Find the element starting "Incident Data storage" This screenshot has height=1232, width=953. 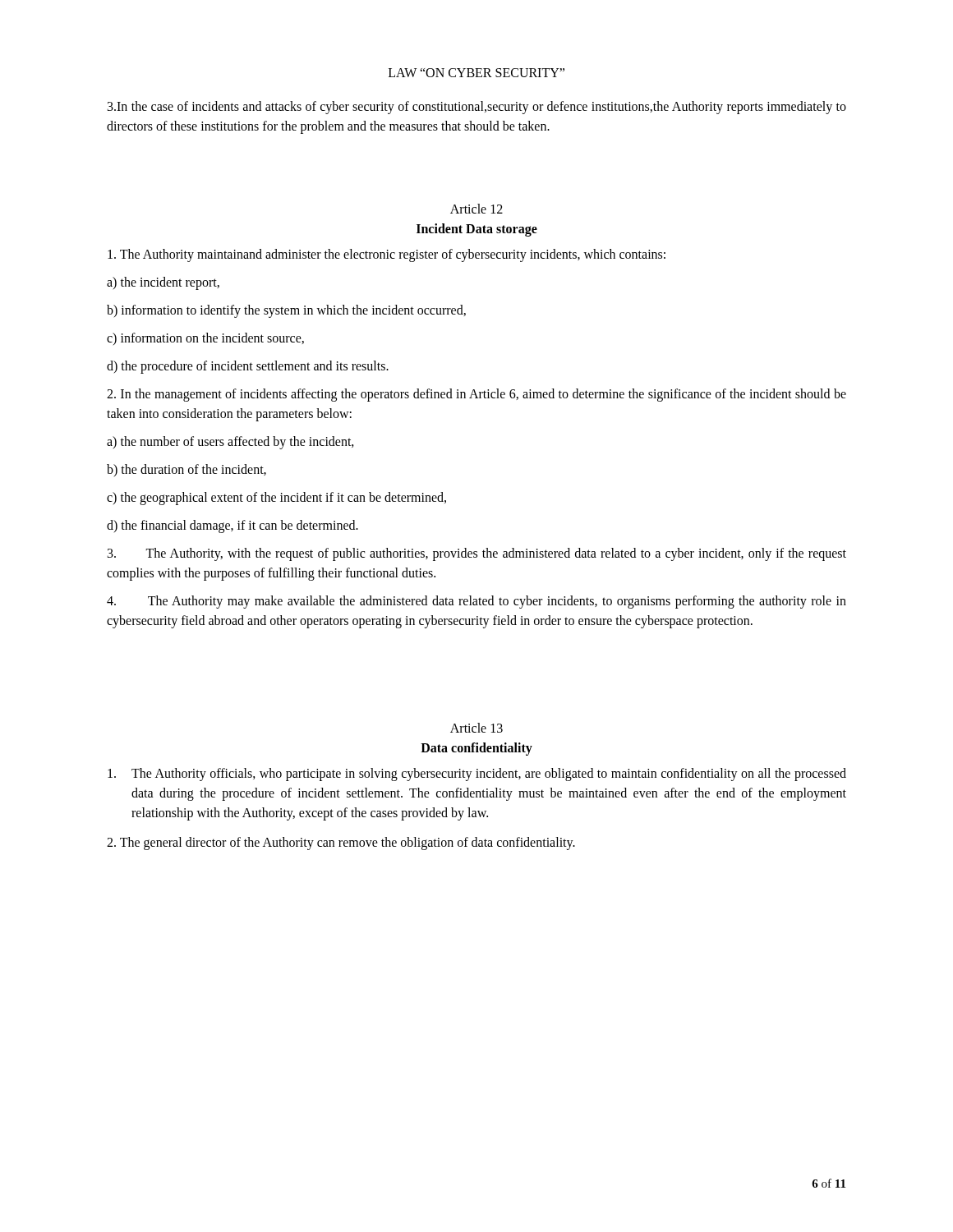pyautogui.click(x=476, y=229)
